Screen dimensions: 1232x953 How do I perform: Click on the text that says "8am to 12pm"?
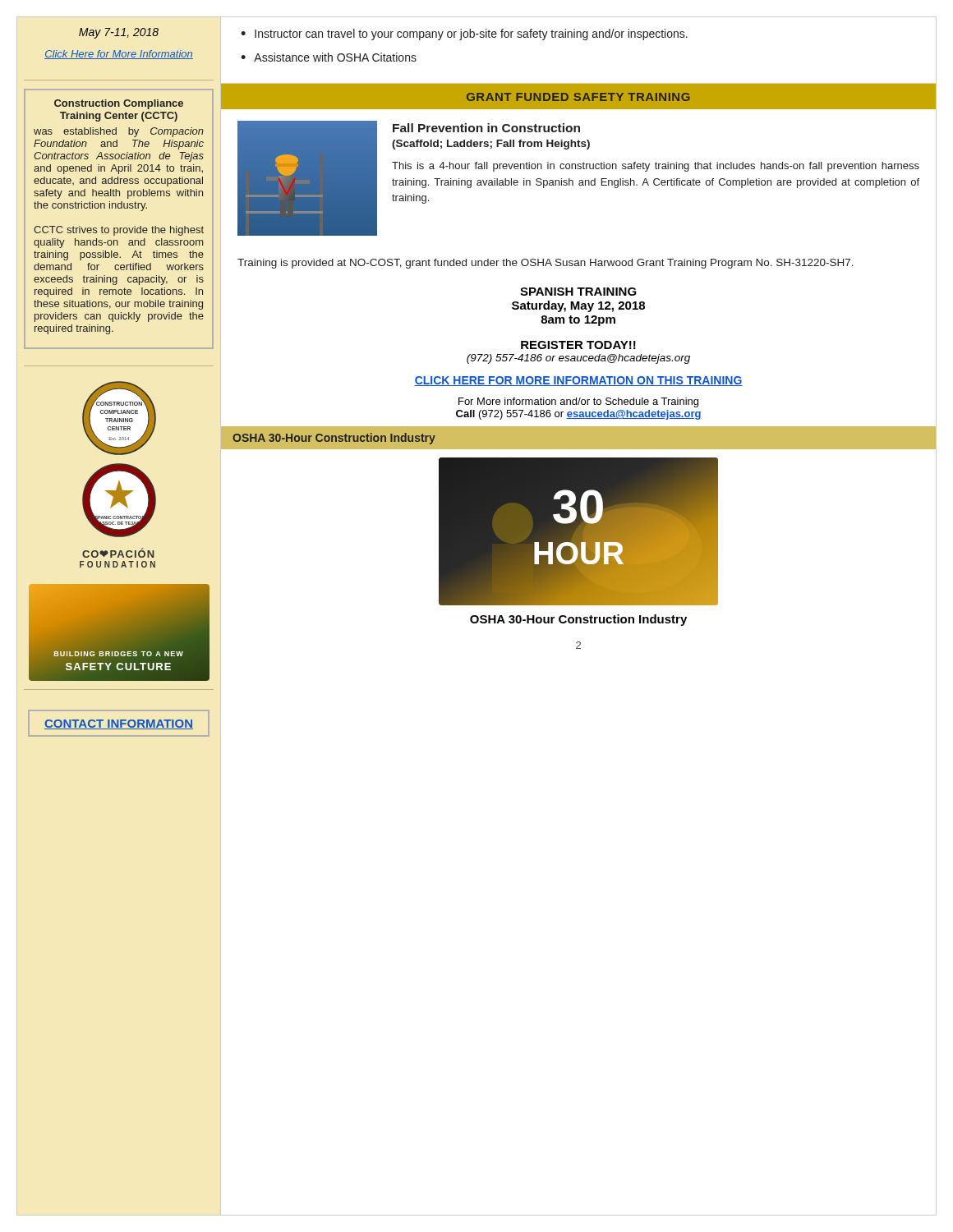pos(578,319)
